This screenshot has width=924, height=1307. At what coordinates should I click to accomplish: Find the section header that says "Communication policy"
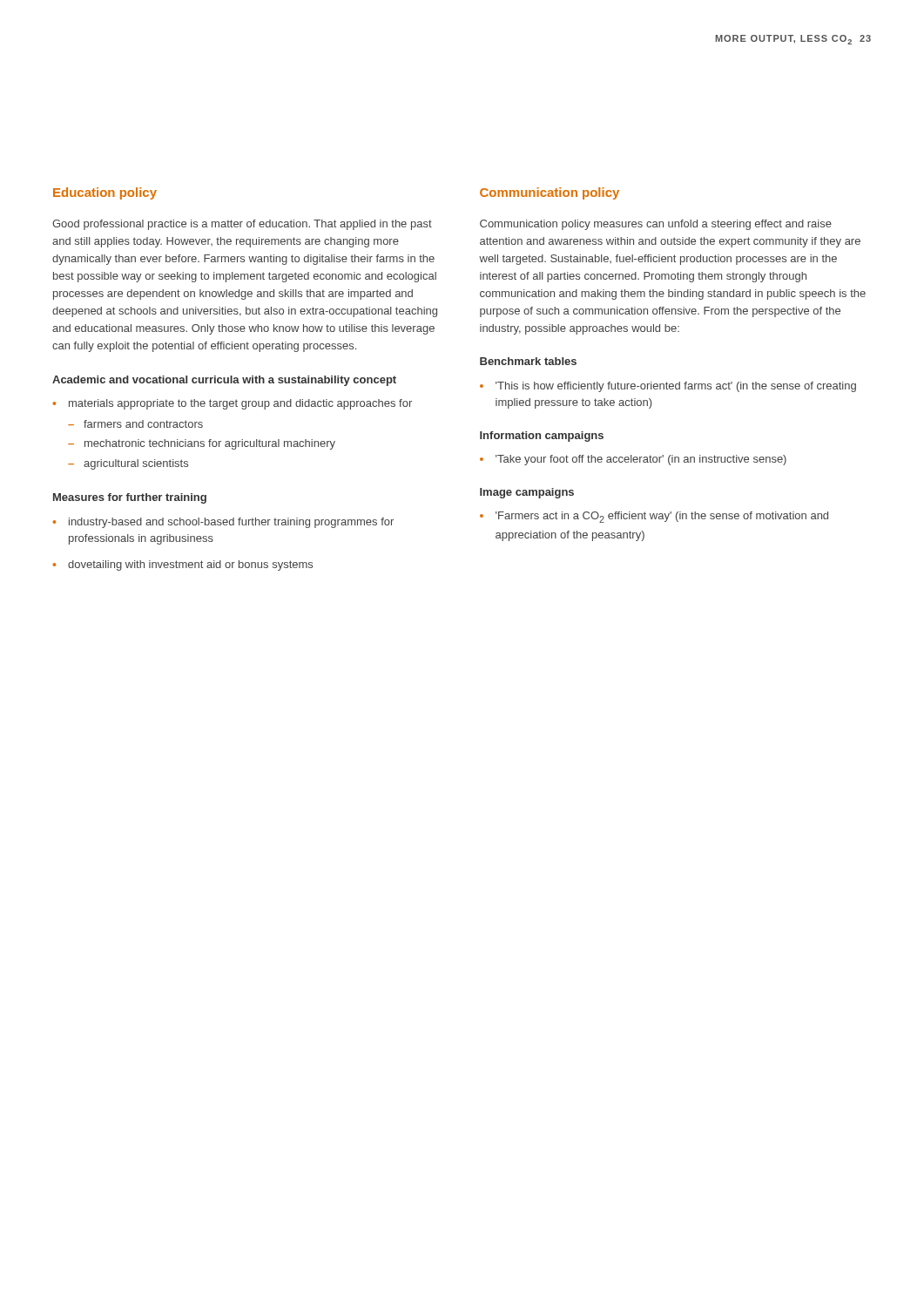point(550,192)
